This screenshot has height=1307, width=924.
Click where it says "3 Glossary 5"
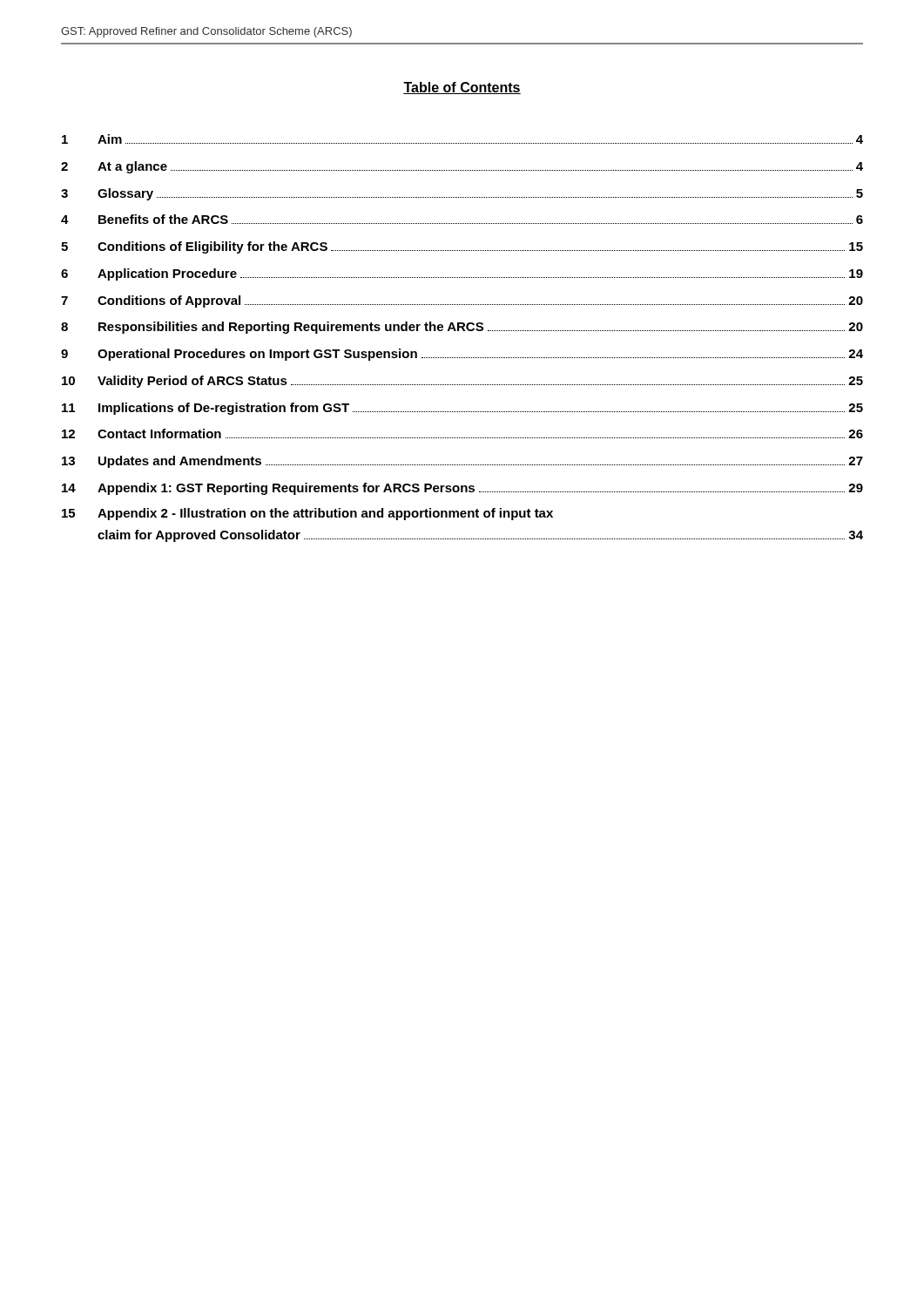[462, 193]
